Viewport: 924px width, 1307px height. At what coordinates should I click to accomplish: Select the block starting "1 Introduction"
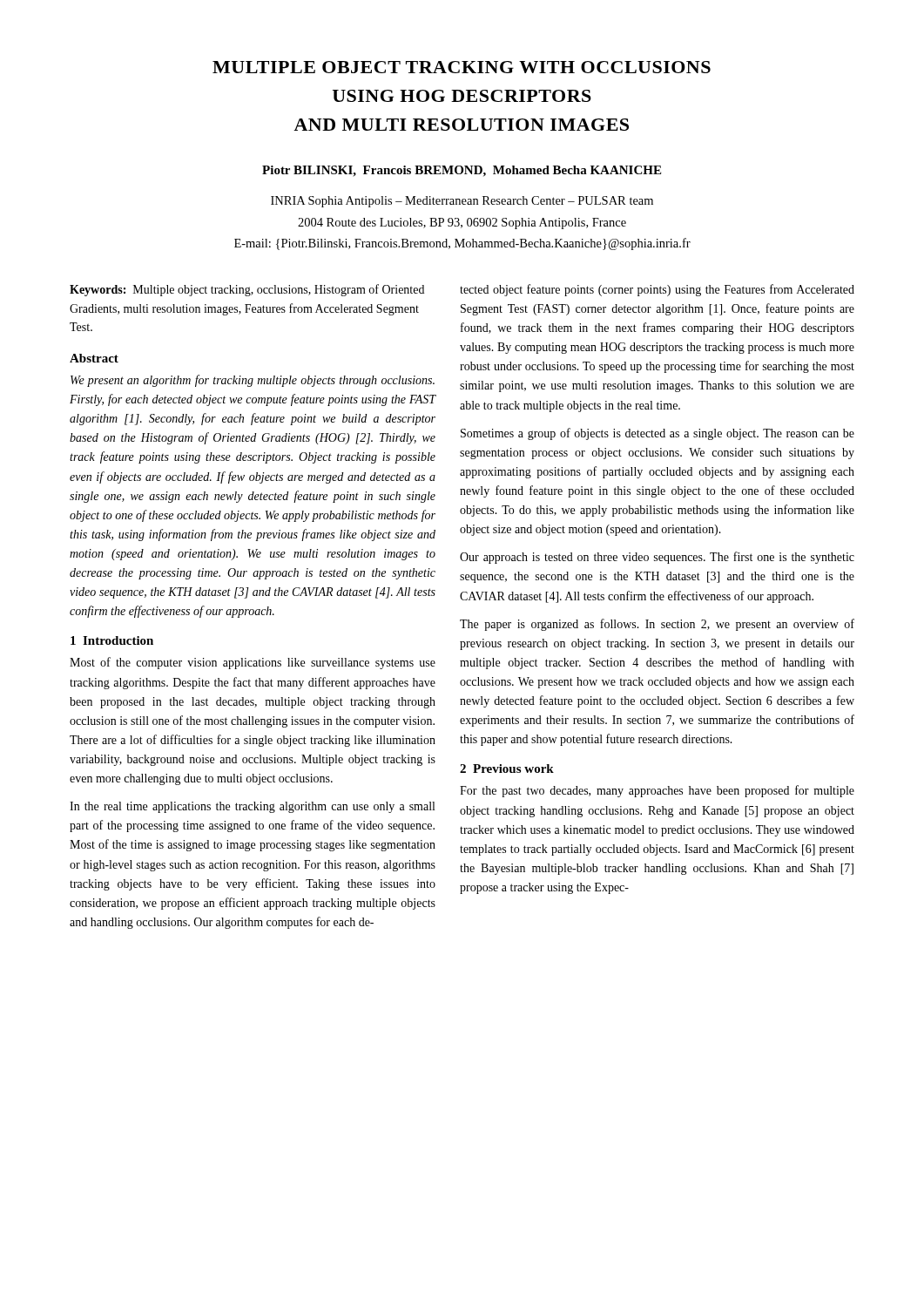[x=112, y=641]
